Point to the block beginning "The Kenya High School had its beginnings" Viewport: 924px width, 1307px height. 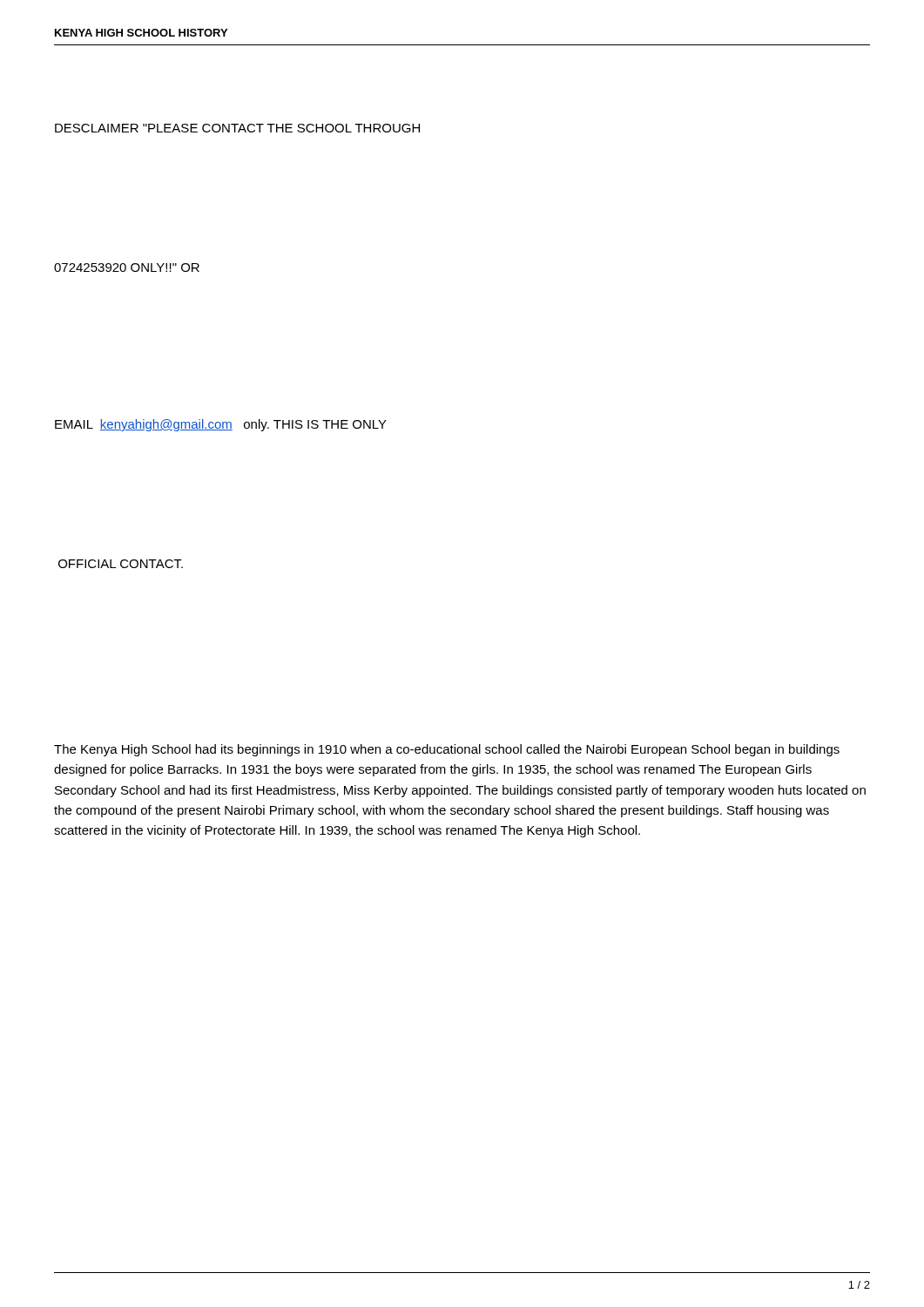pos(460,789)
